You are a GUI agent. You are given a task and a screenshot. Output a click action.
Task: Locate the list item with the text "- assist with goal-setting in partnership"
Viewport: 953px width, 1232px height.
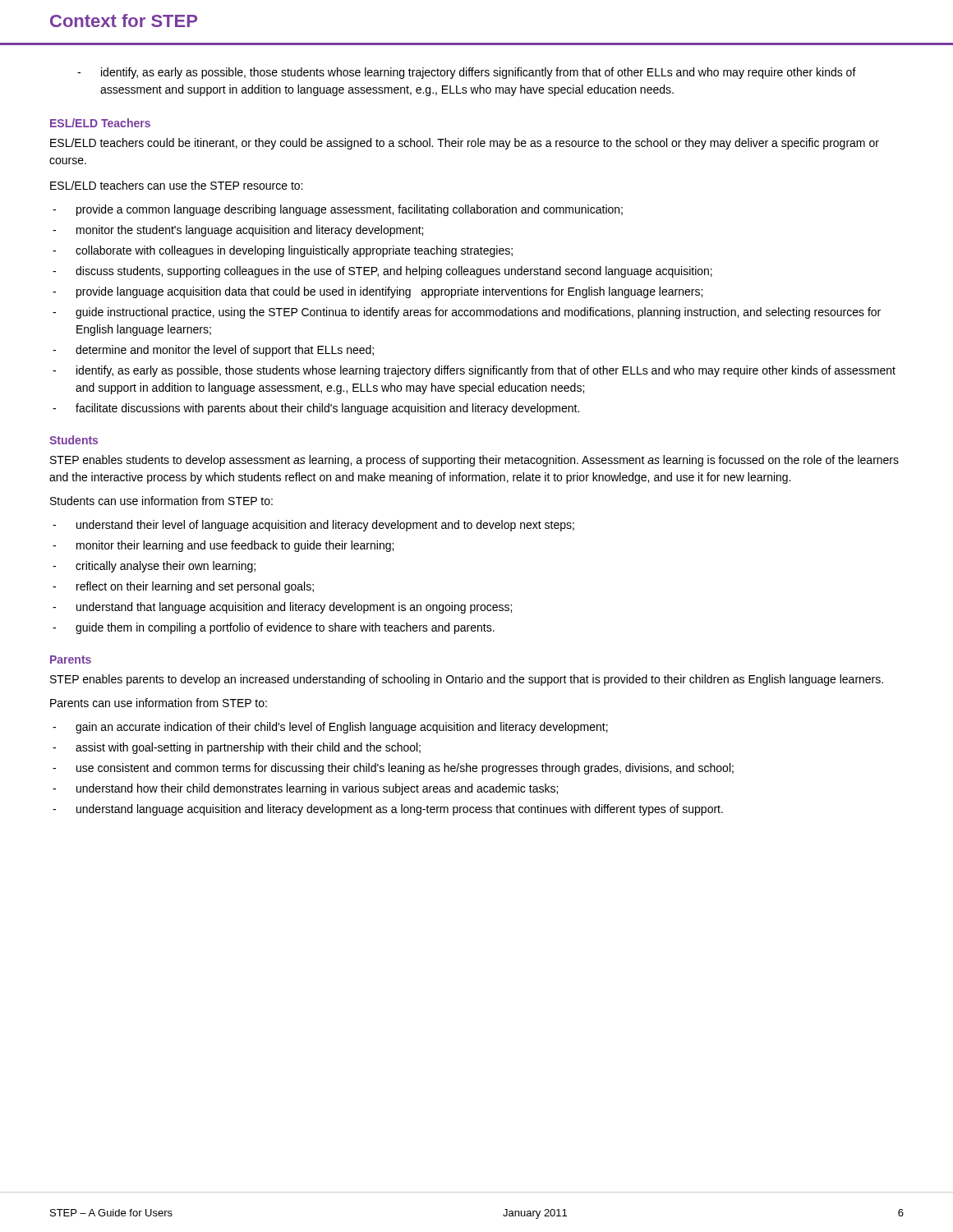(x=237, y=748)
